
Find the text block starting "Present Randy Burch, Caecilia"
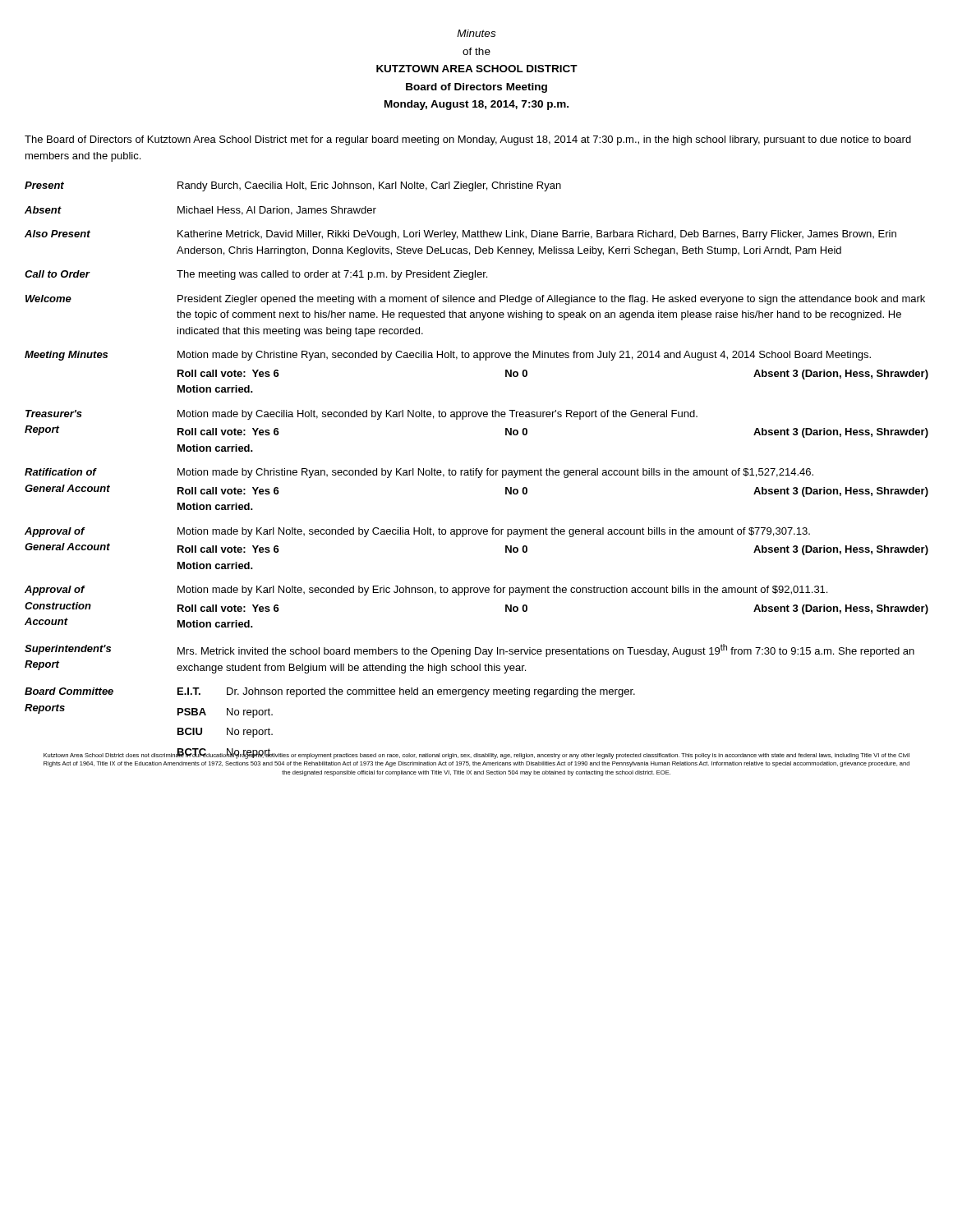pyautogui.click(x=476, y=186)
